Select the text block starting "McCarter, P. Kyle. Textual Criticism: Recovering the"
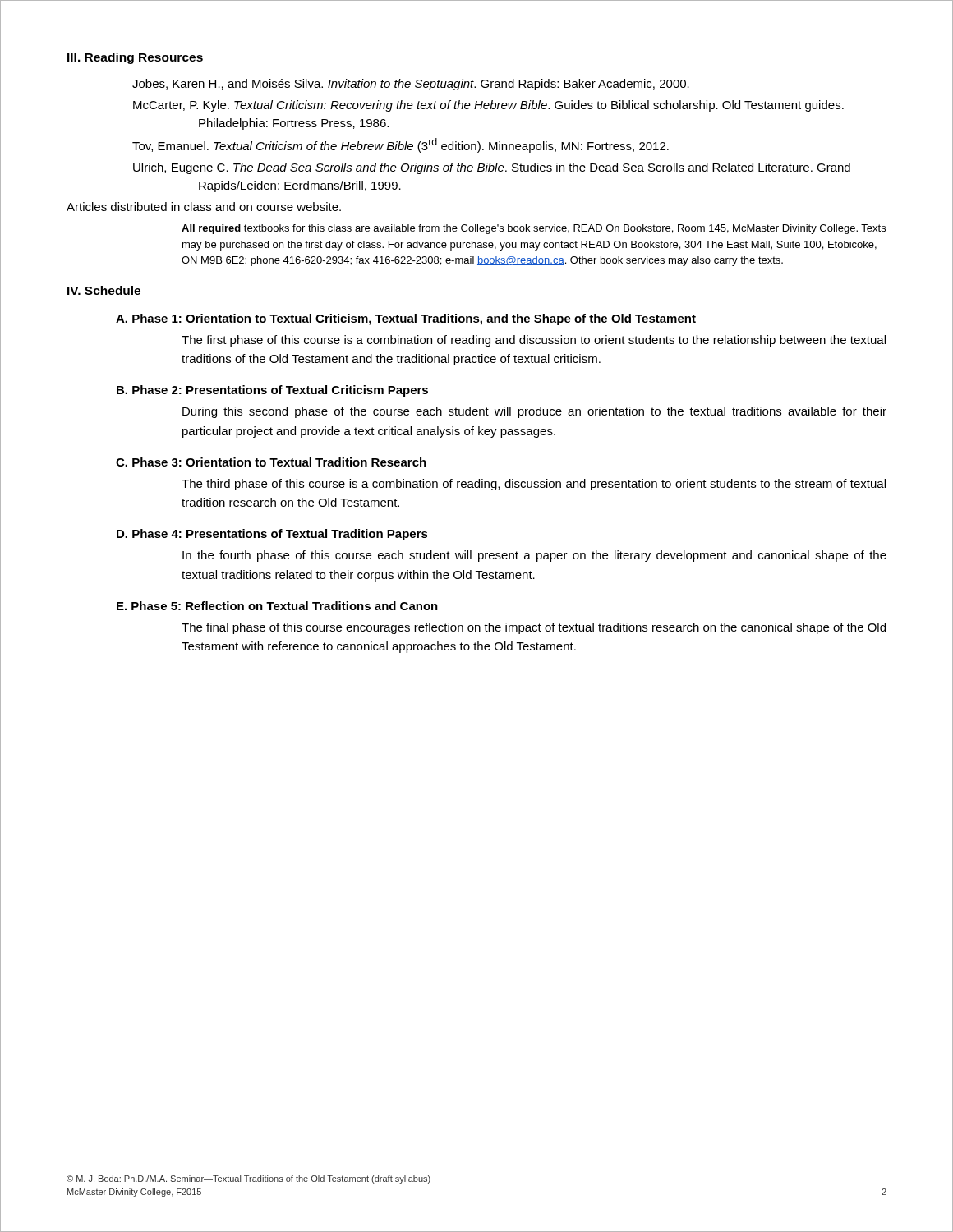 tap(488, 113)
